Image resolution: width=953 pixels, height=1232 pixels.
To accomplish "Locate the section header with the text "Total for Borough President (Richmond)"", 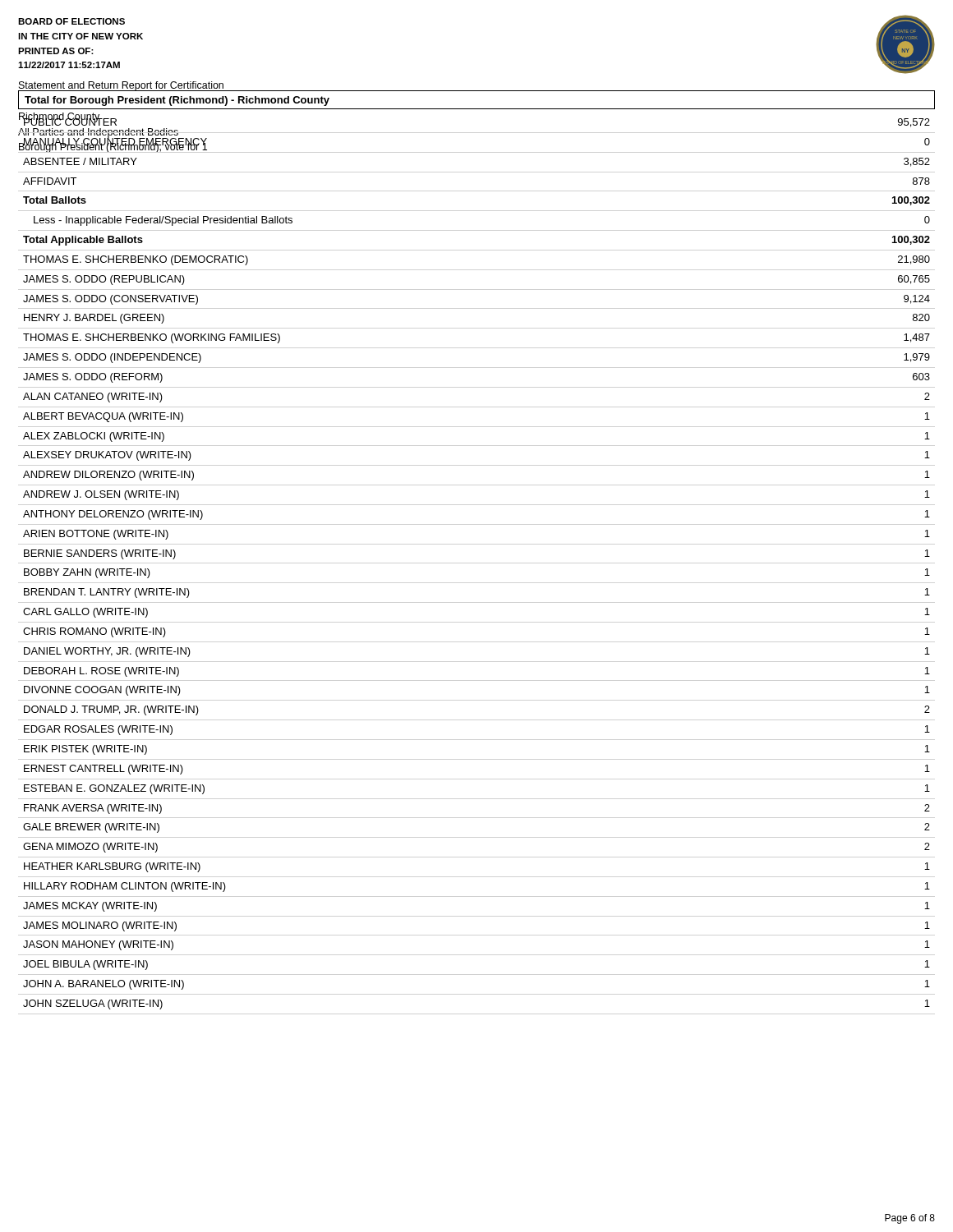I will (x=177, y=100).
